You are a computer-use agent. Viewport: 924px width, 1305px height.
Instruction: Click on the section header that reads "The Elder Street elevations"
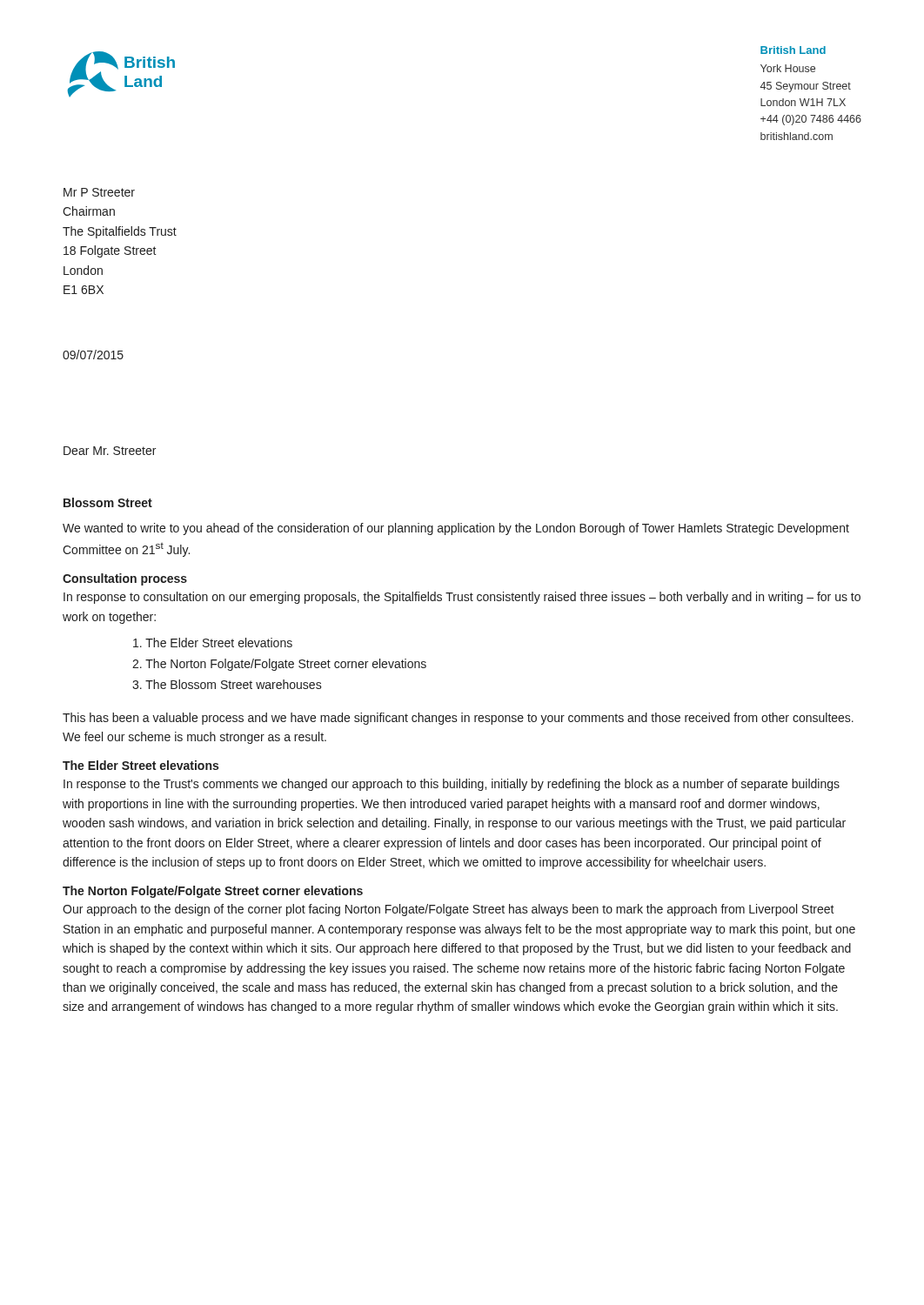141,766
